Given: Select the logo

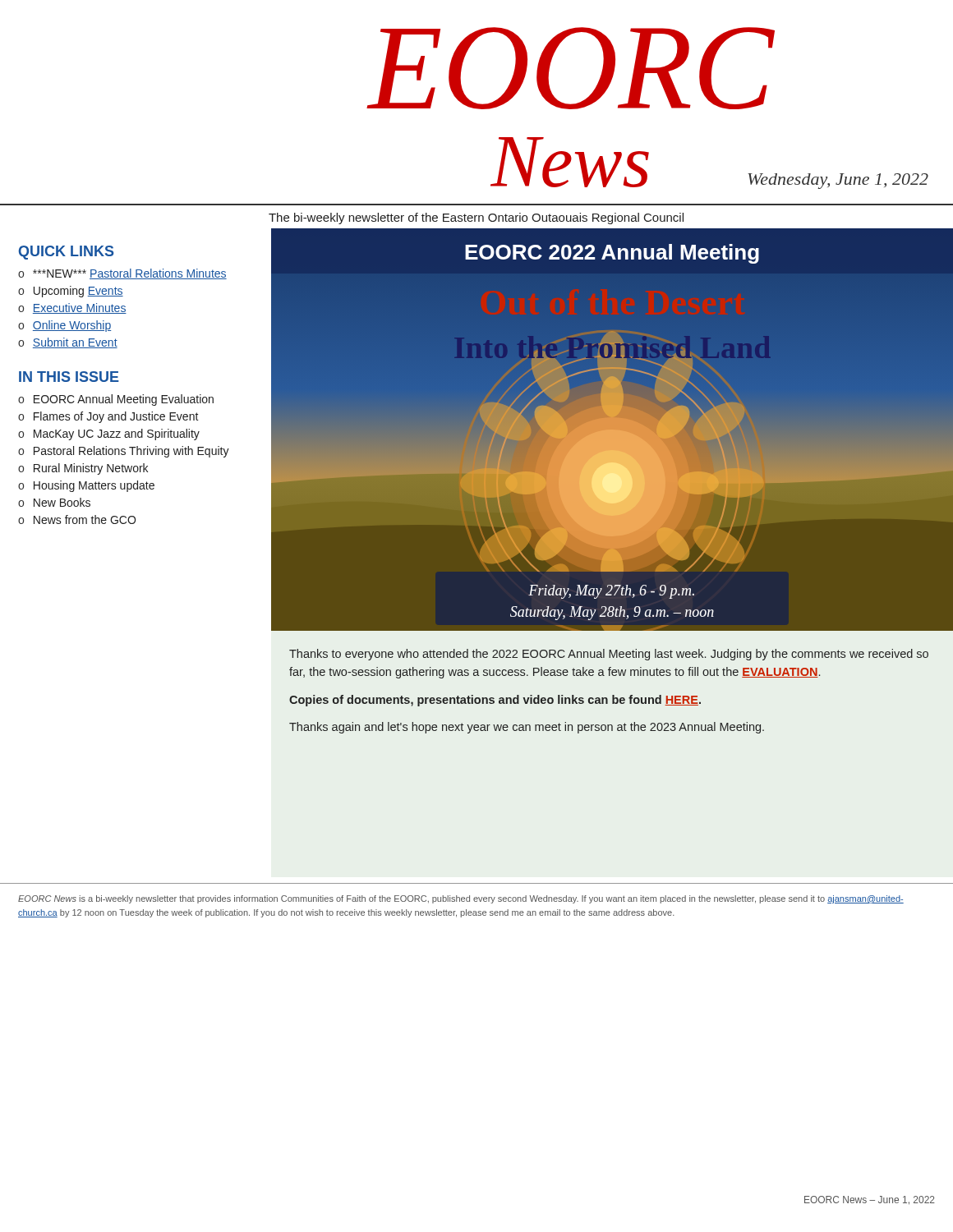Looking at the screenshot, I should pyautogui.click(x=910, y=35).
